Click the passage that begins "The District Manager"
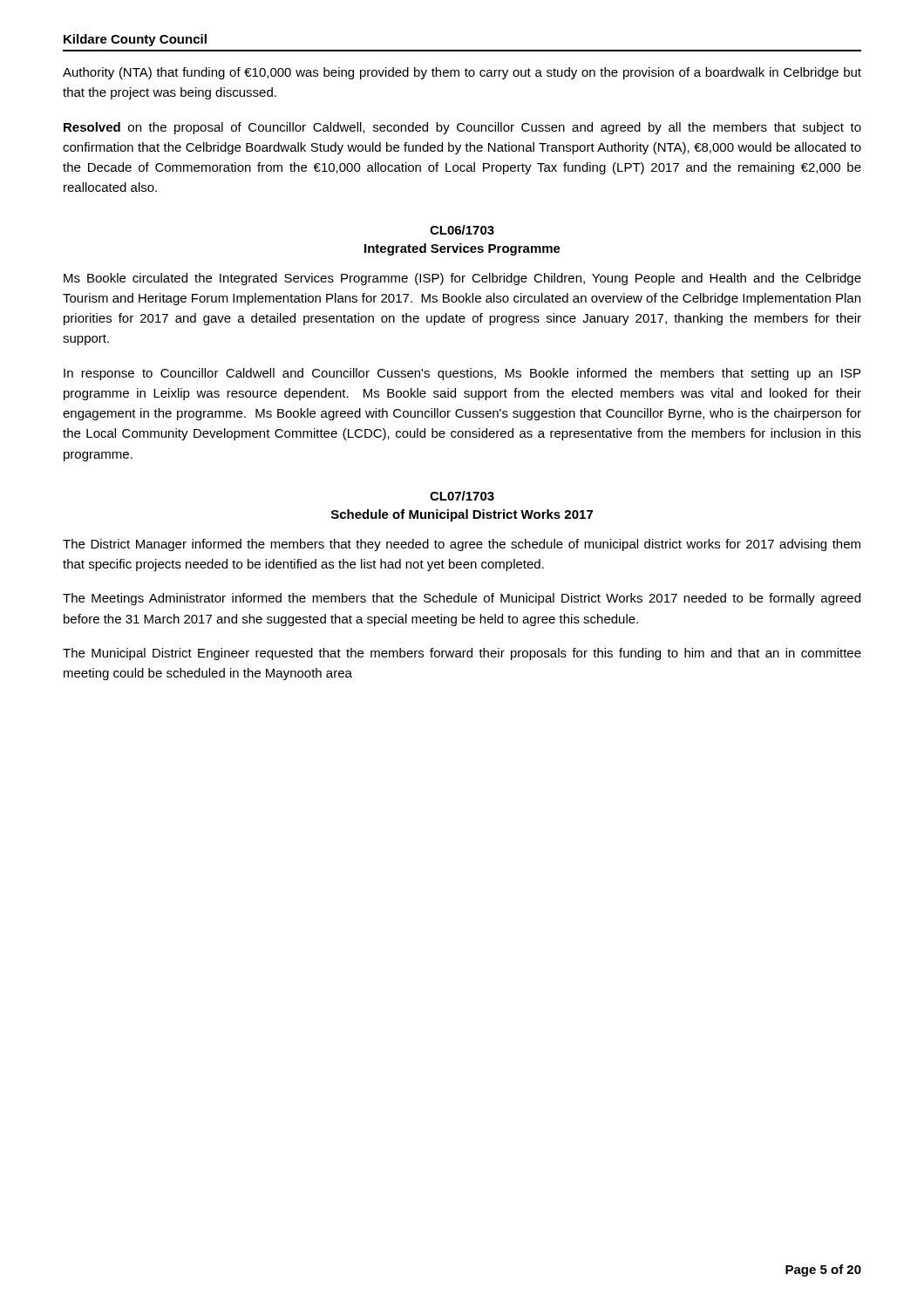 (462, 554)
